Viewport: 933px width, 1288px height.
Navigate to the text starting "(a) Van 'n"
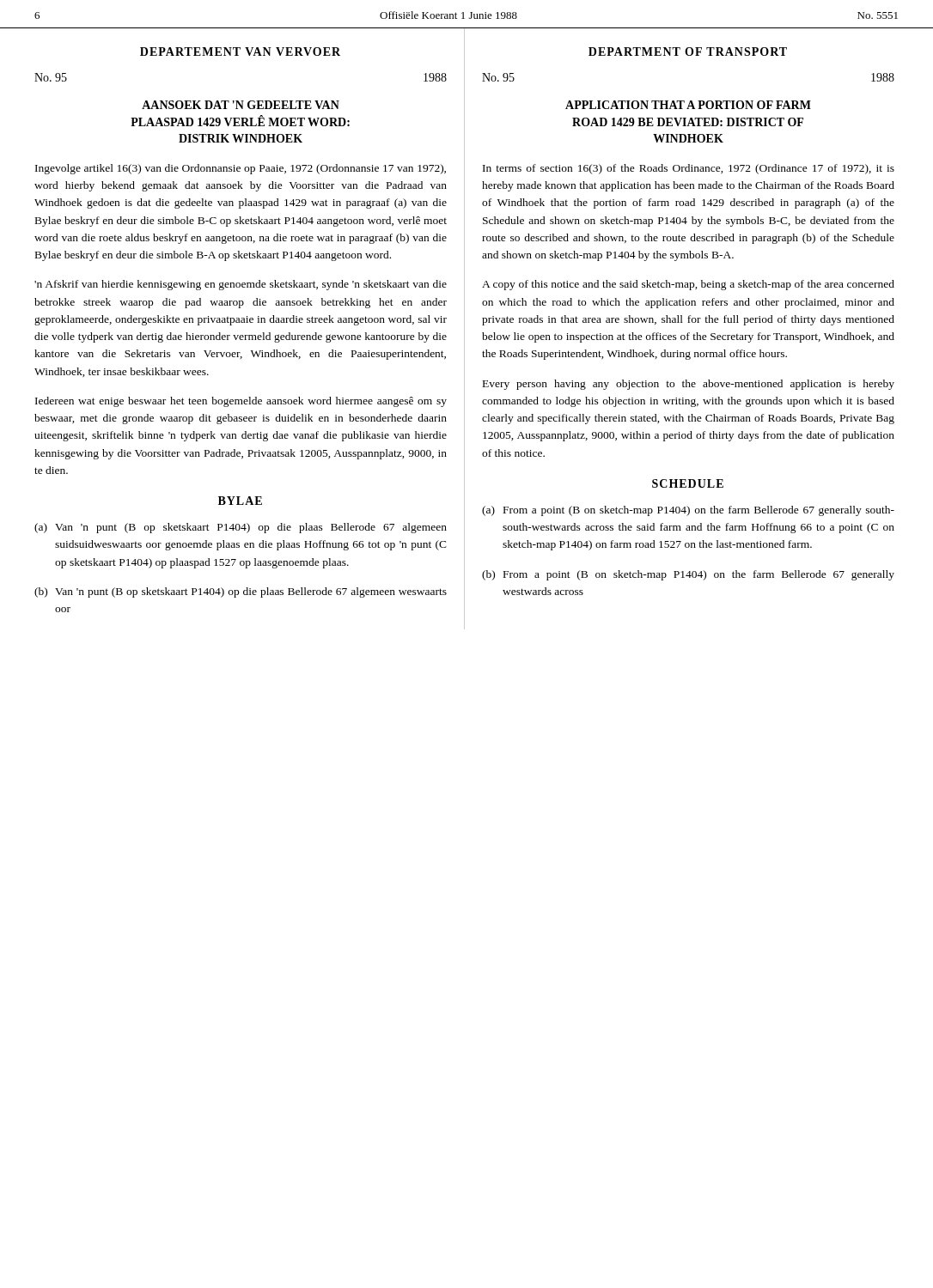click(241, 545)
